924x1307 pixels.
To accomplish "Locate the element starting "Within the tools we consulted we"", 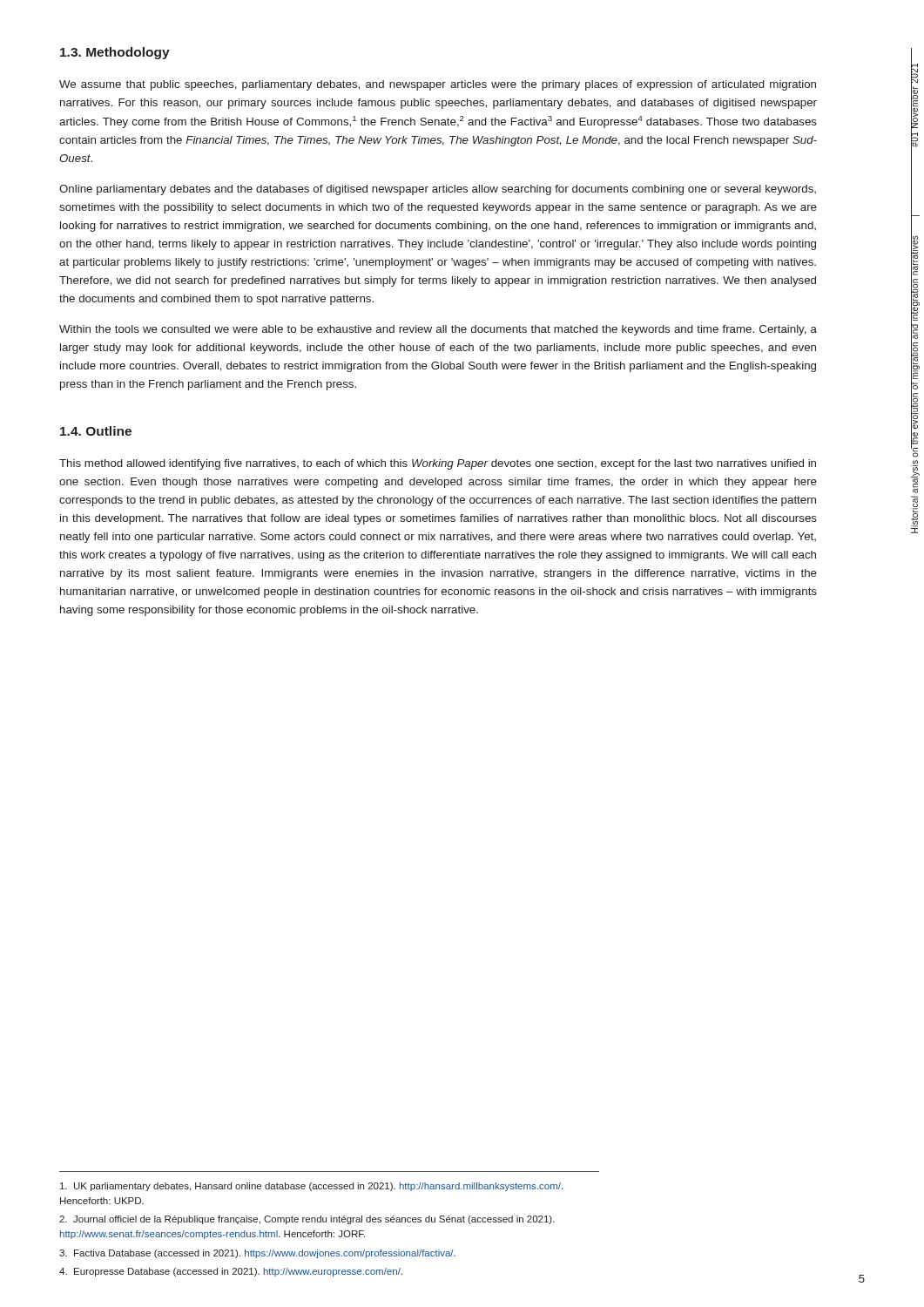I will tap(438, 357).
